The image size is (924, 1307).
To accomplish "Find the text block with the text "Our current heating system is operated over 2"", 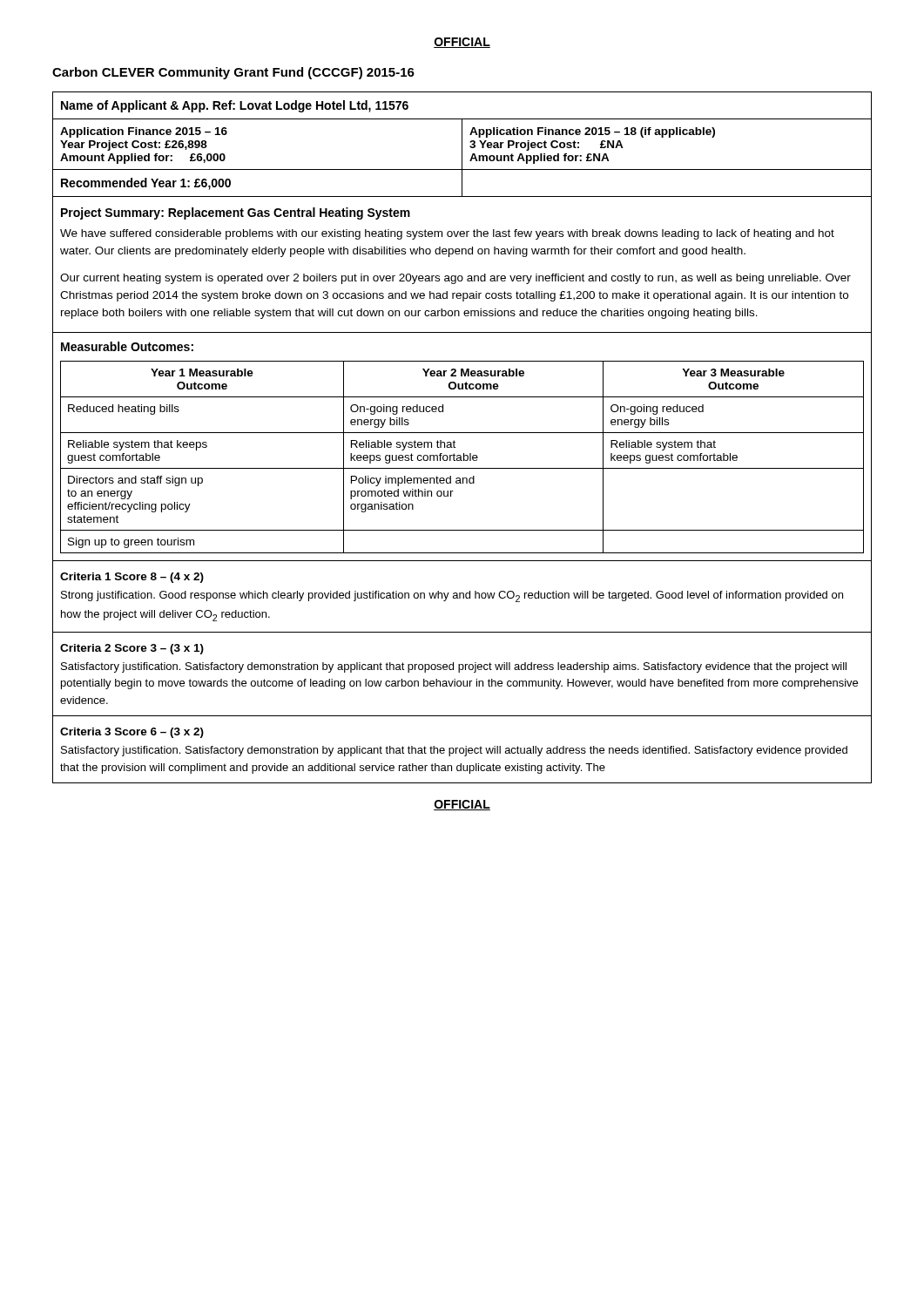I will click(x=455, y=295).
